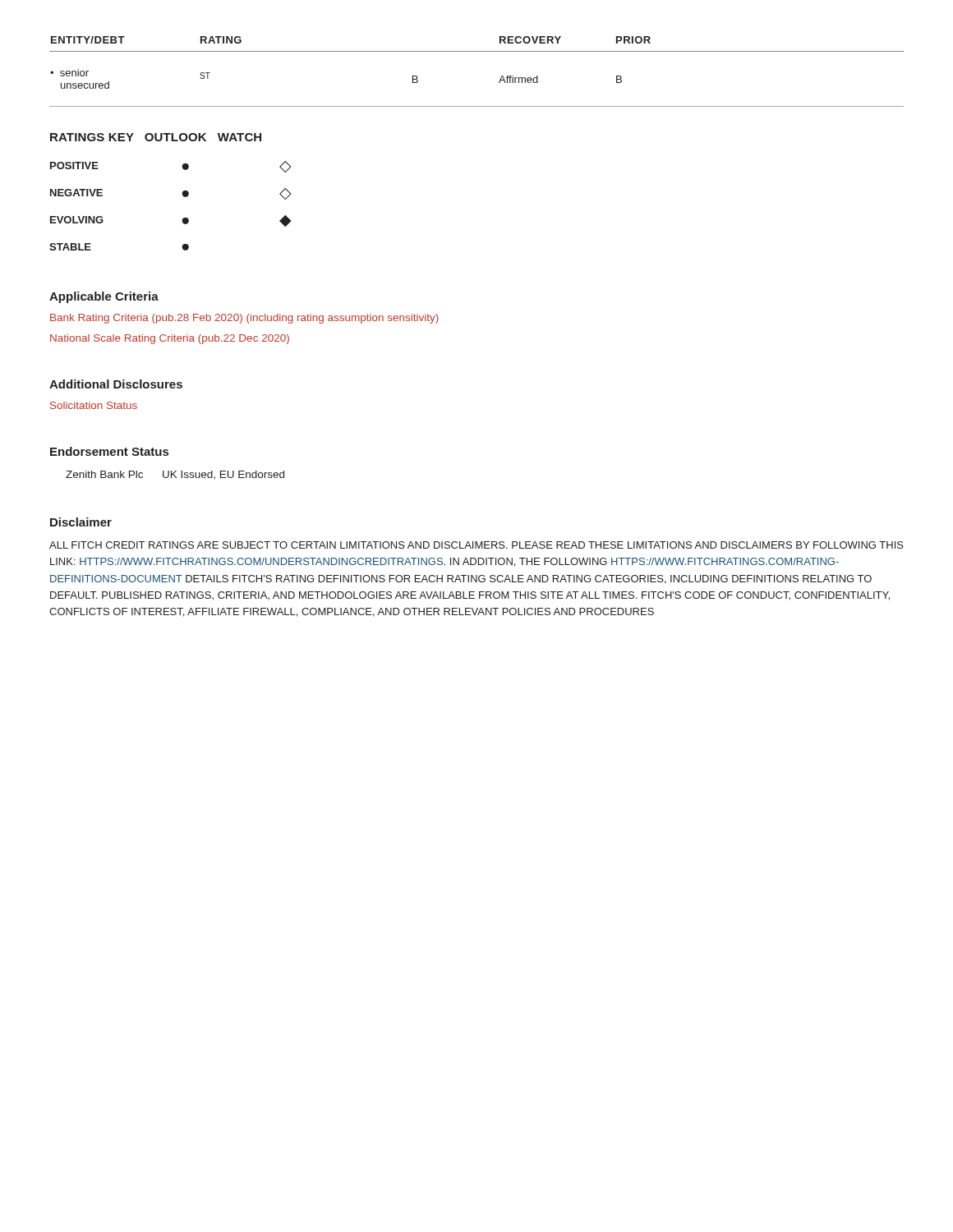Find the passage starting "ALL FITCH CREDIT RATINGS ARE"

[x=476, y=578]
